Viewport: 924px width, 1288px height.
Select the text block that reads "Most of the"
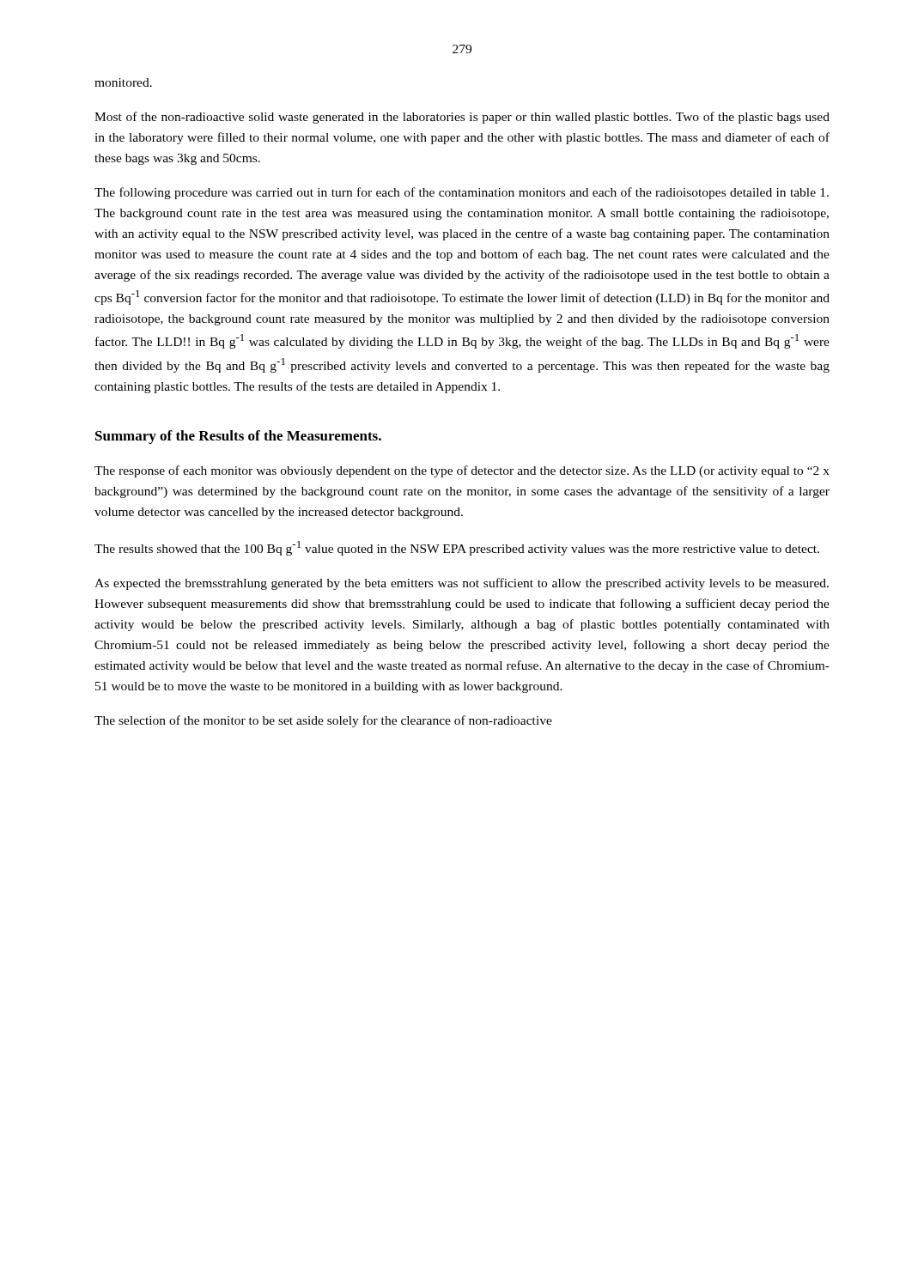(462, 137)
